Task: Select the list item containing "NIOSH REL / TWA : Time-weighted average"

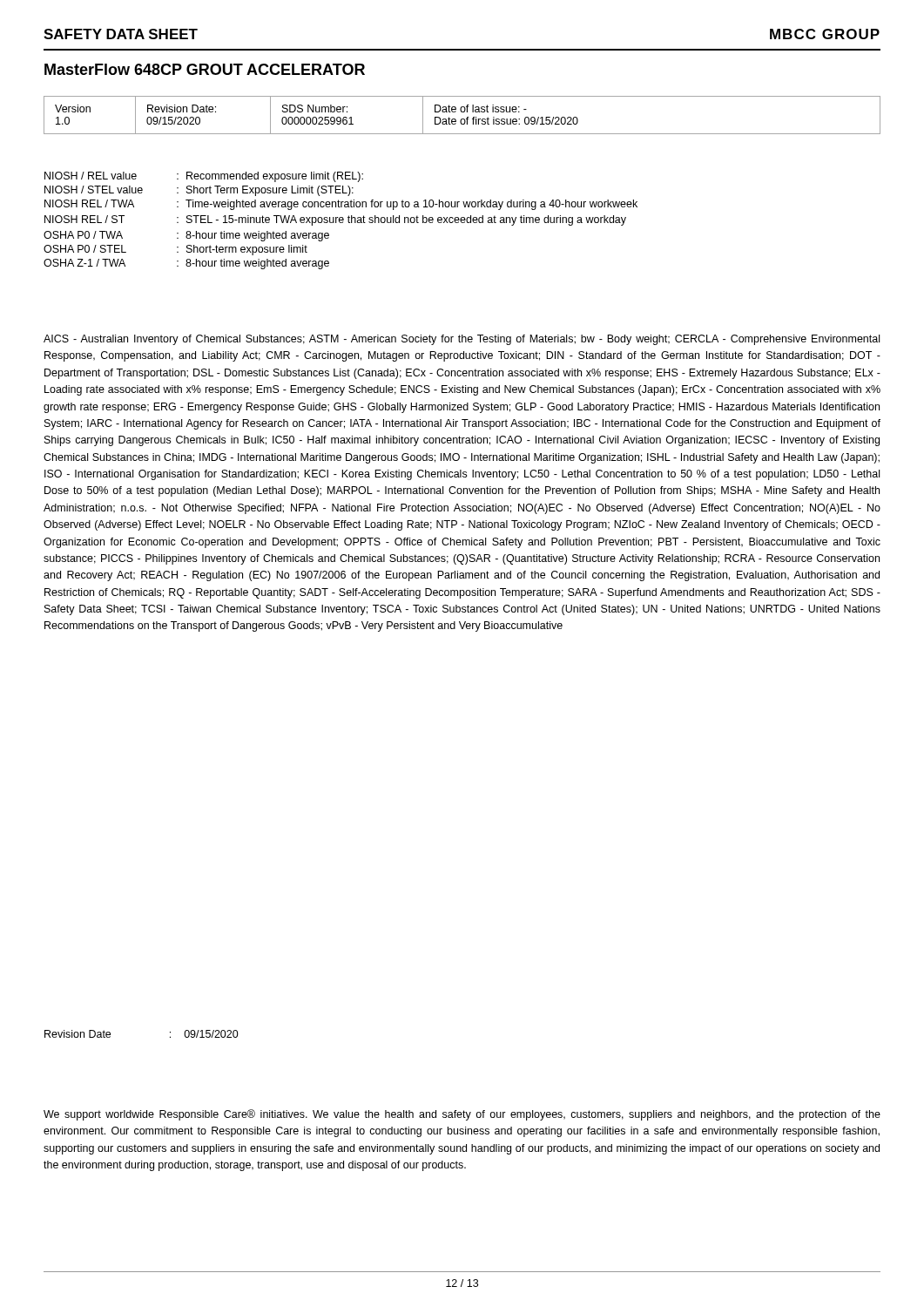Action: coord(462,204)
